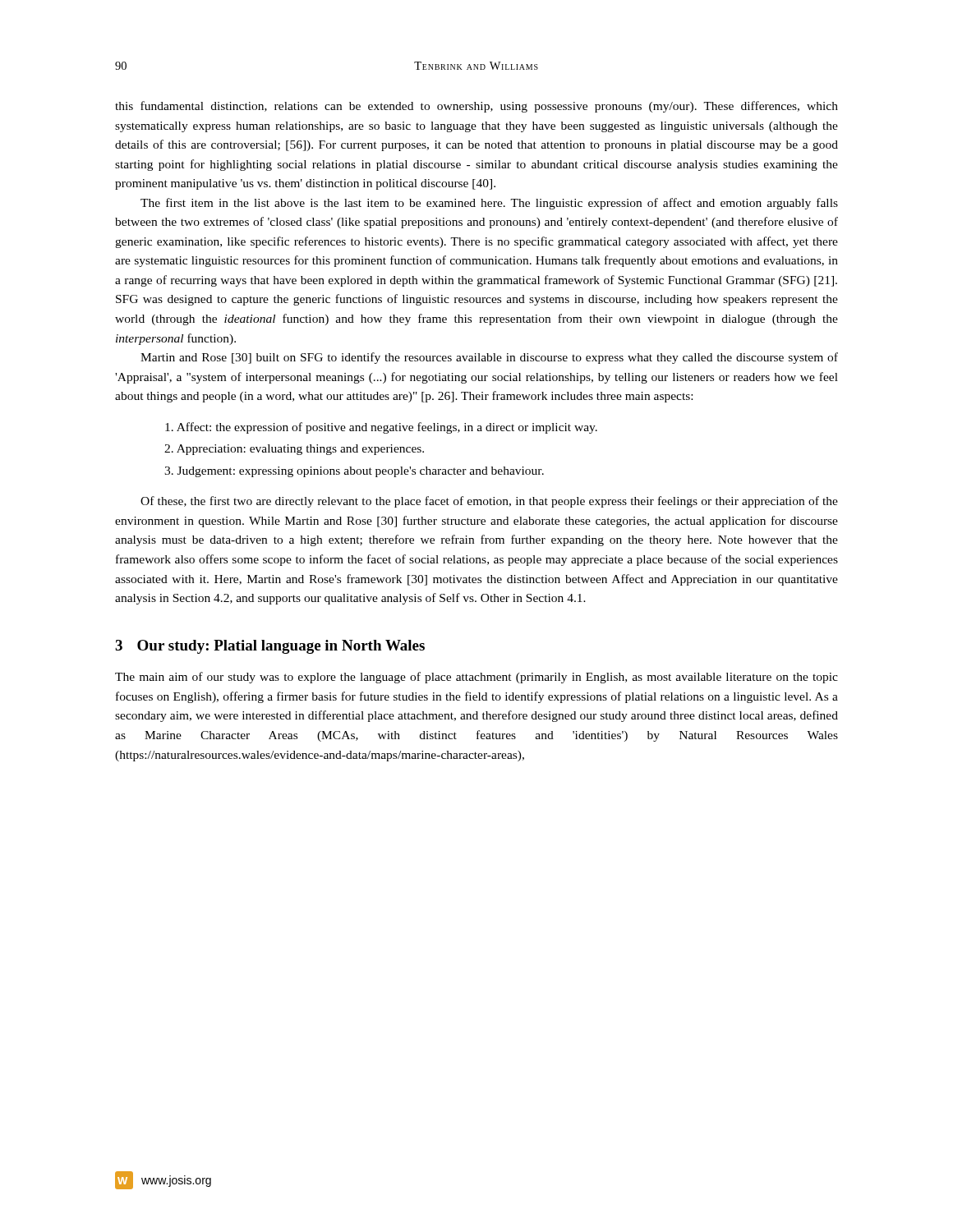Navigate to the block starting "2. Appreciation: evaluating things and experiences."
Screen dimensions: 1232x953
(295, 448)
